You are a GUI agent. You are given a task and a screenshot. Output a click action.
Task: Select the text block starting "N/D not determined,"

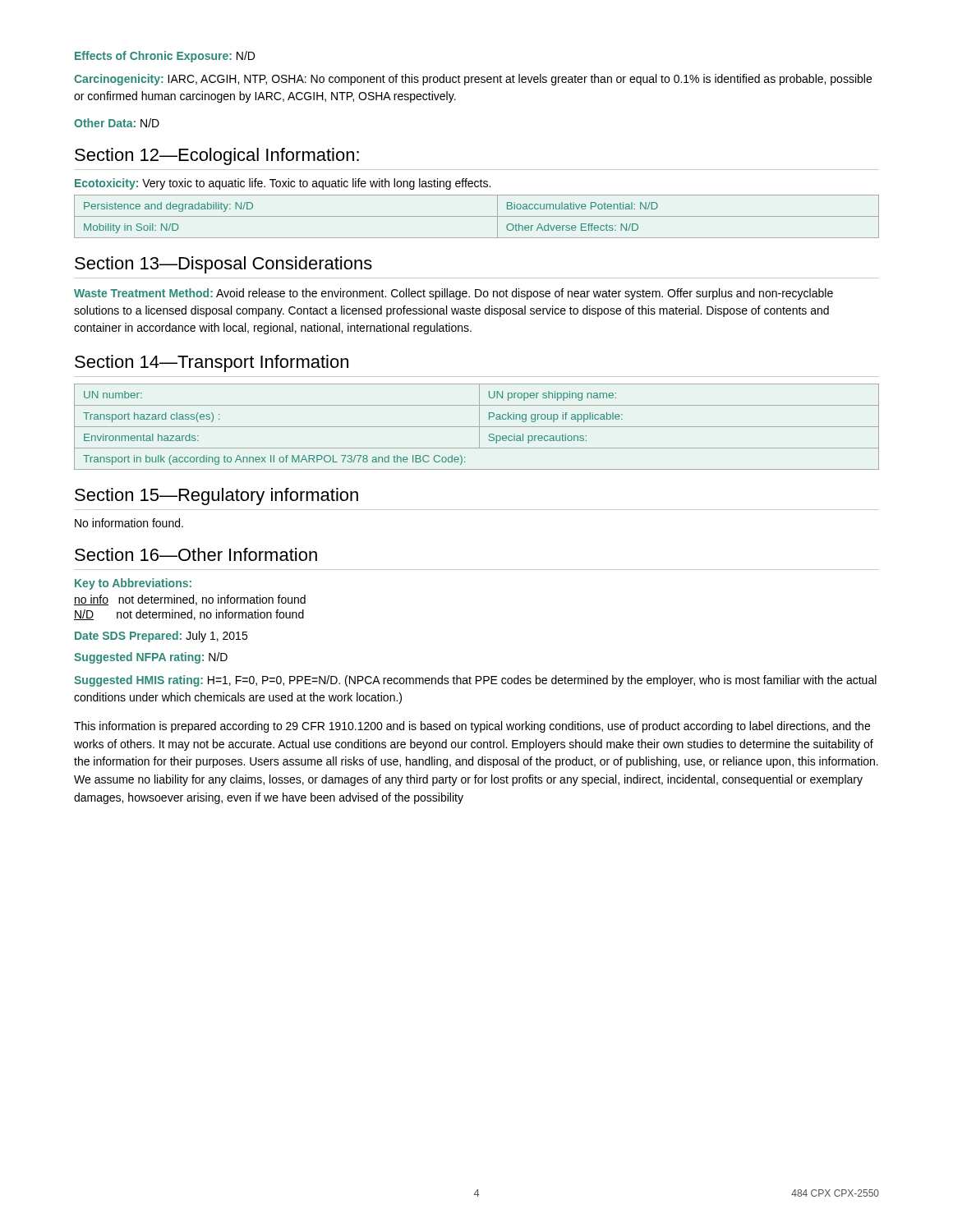pyautogui.click(x=189, y=614)
